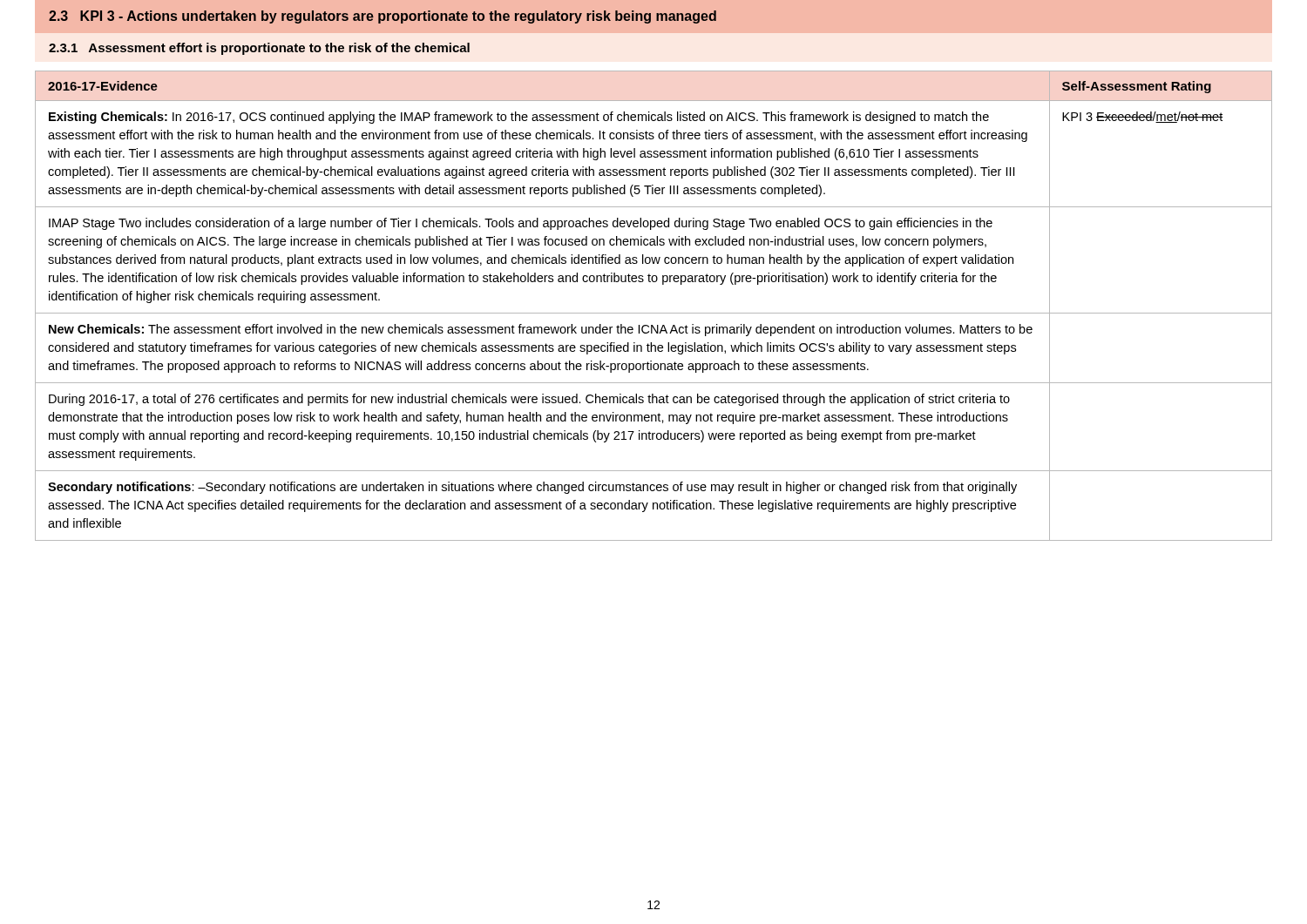Select the section header containing "2.3.1 Assessment effort is"
This screenshot has height=924, width=1307.
260,47
